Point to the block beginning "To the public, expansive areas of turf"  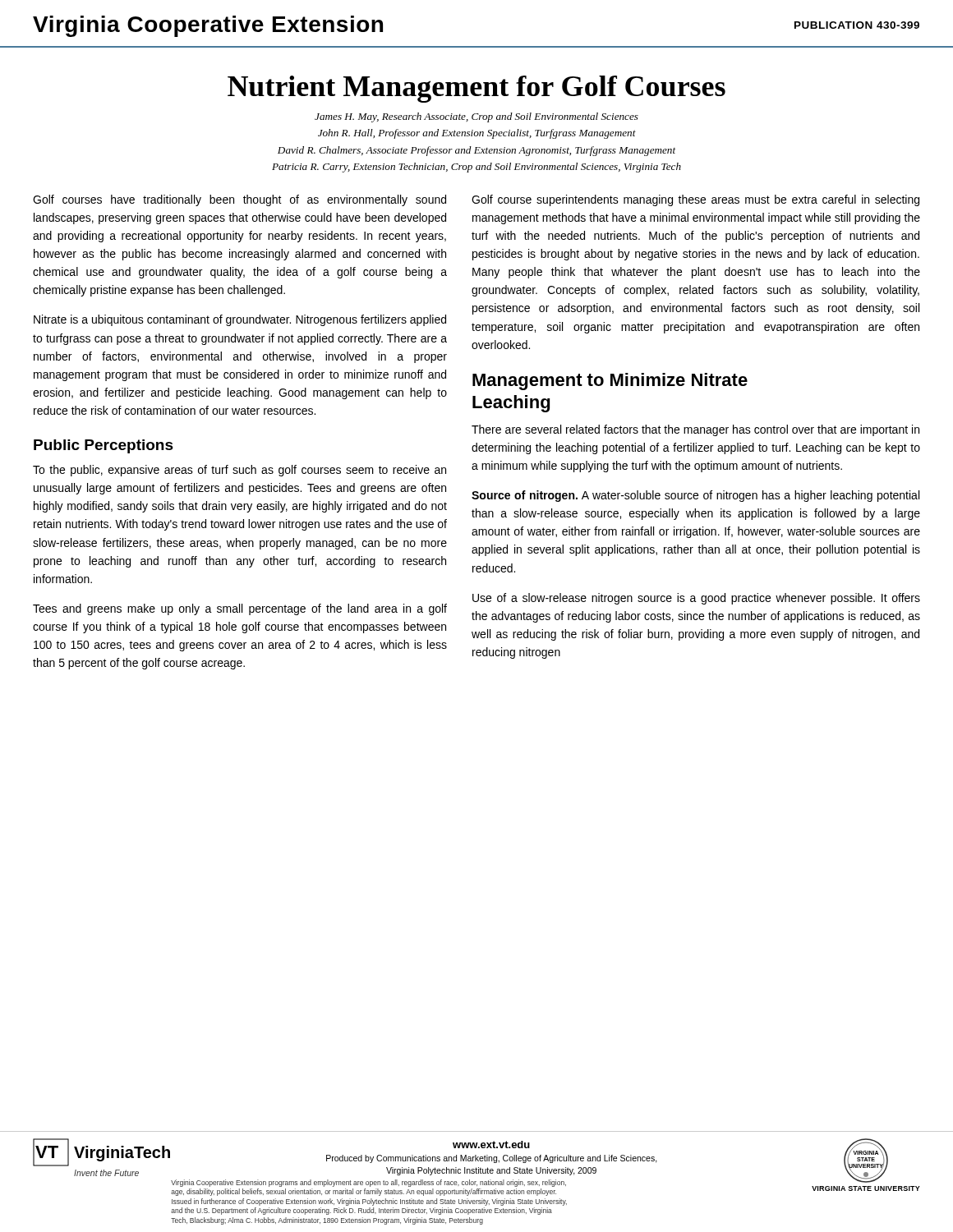(x=240, y=524)
